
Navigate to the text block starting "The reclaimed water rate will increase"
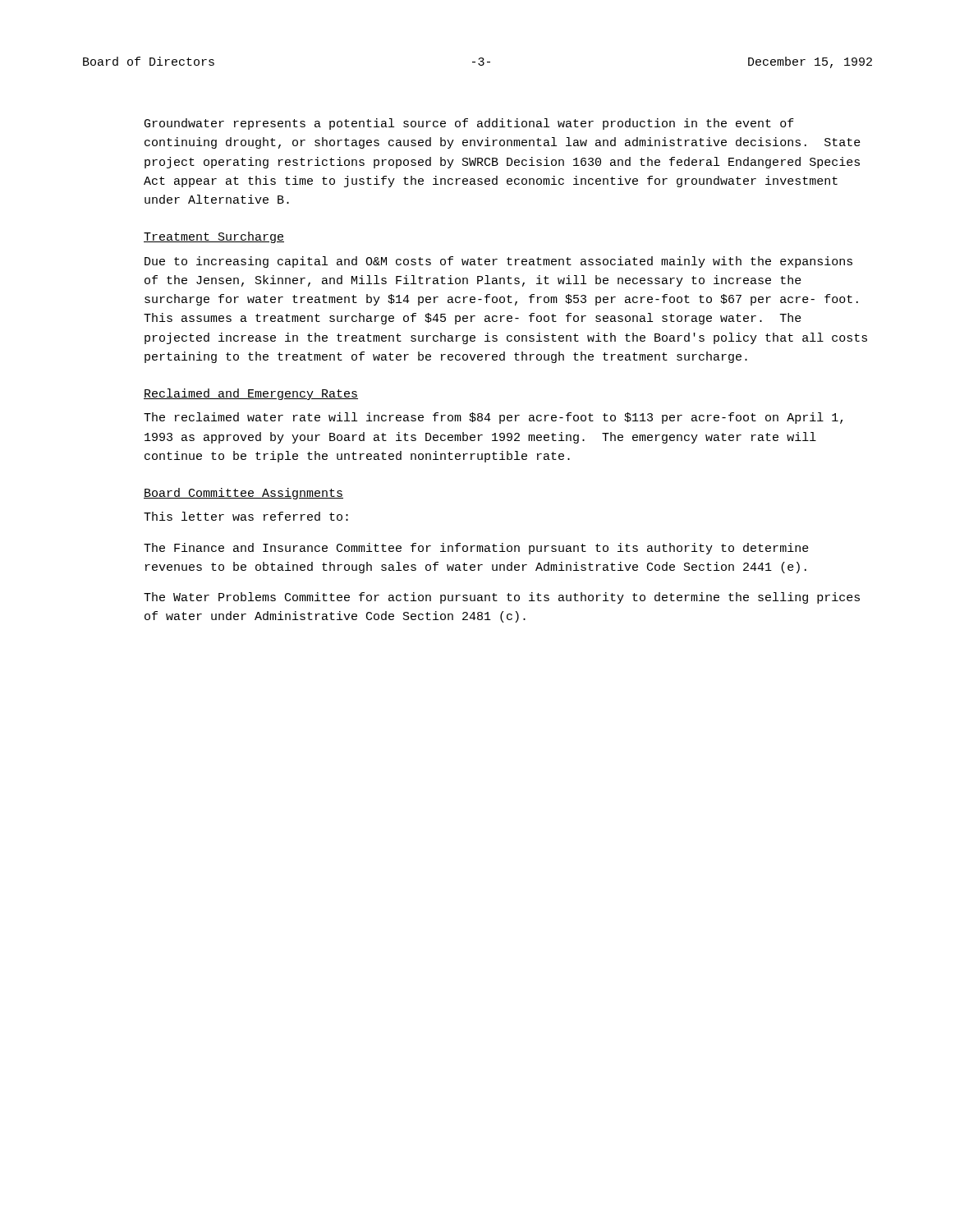tap(506, 438)
